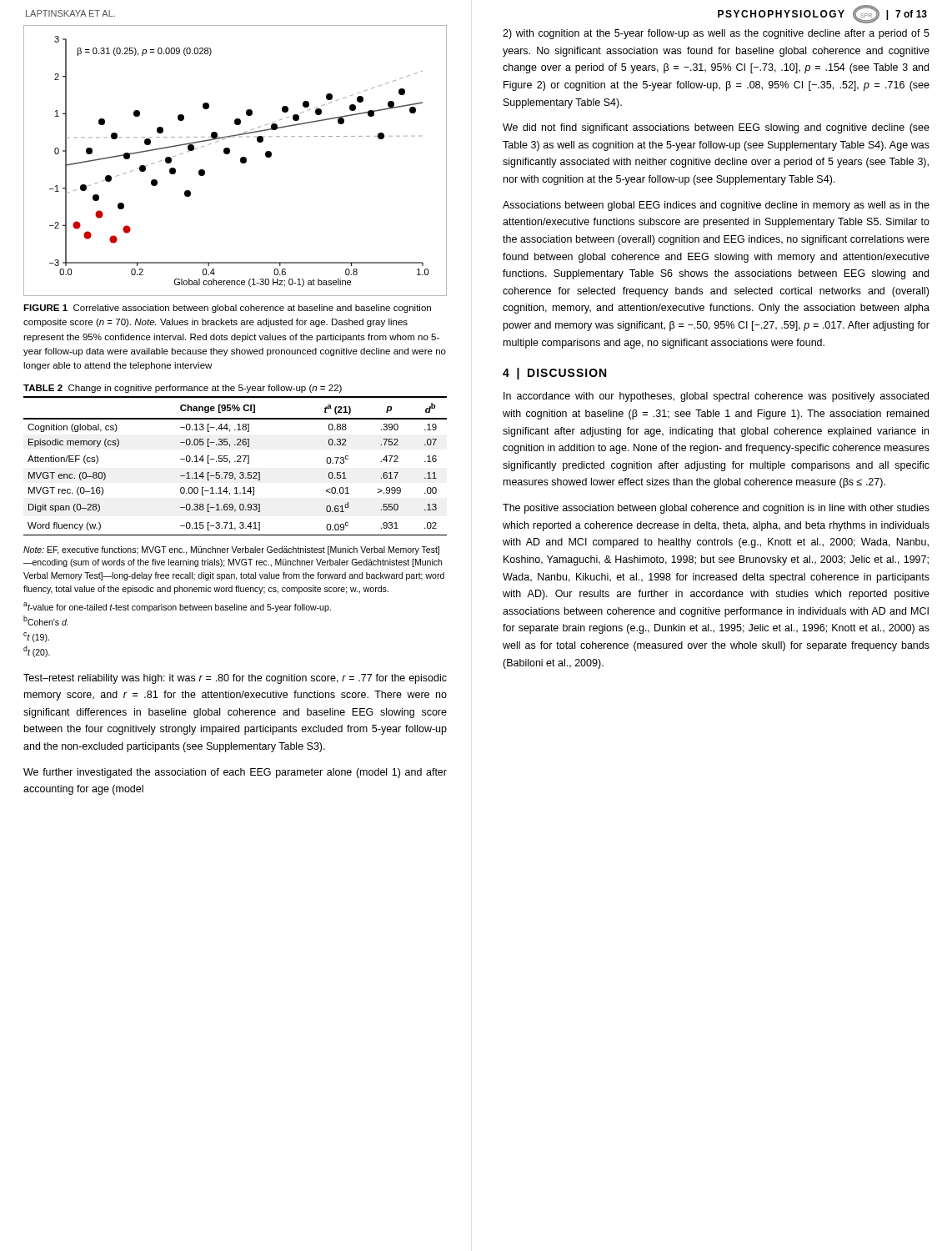The width and height of the screenshot is (952, 1251).
Task: Point to the text block starting "We did not find"
Action: pos(716,153)
